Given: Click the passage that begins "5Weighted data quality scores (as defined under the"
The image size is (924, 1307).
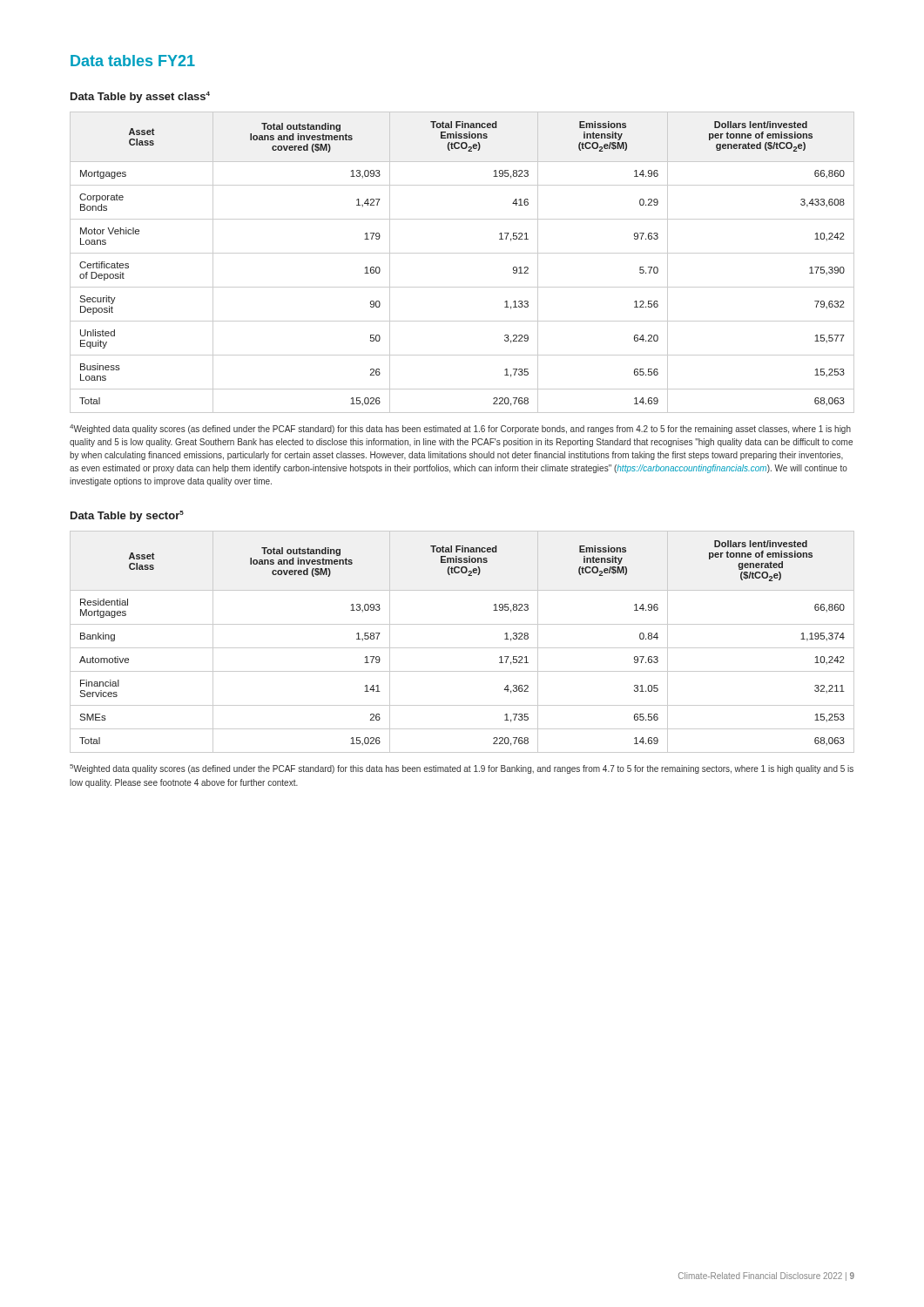Looking at the screenshot, I should pos(462,775).
